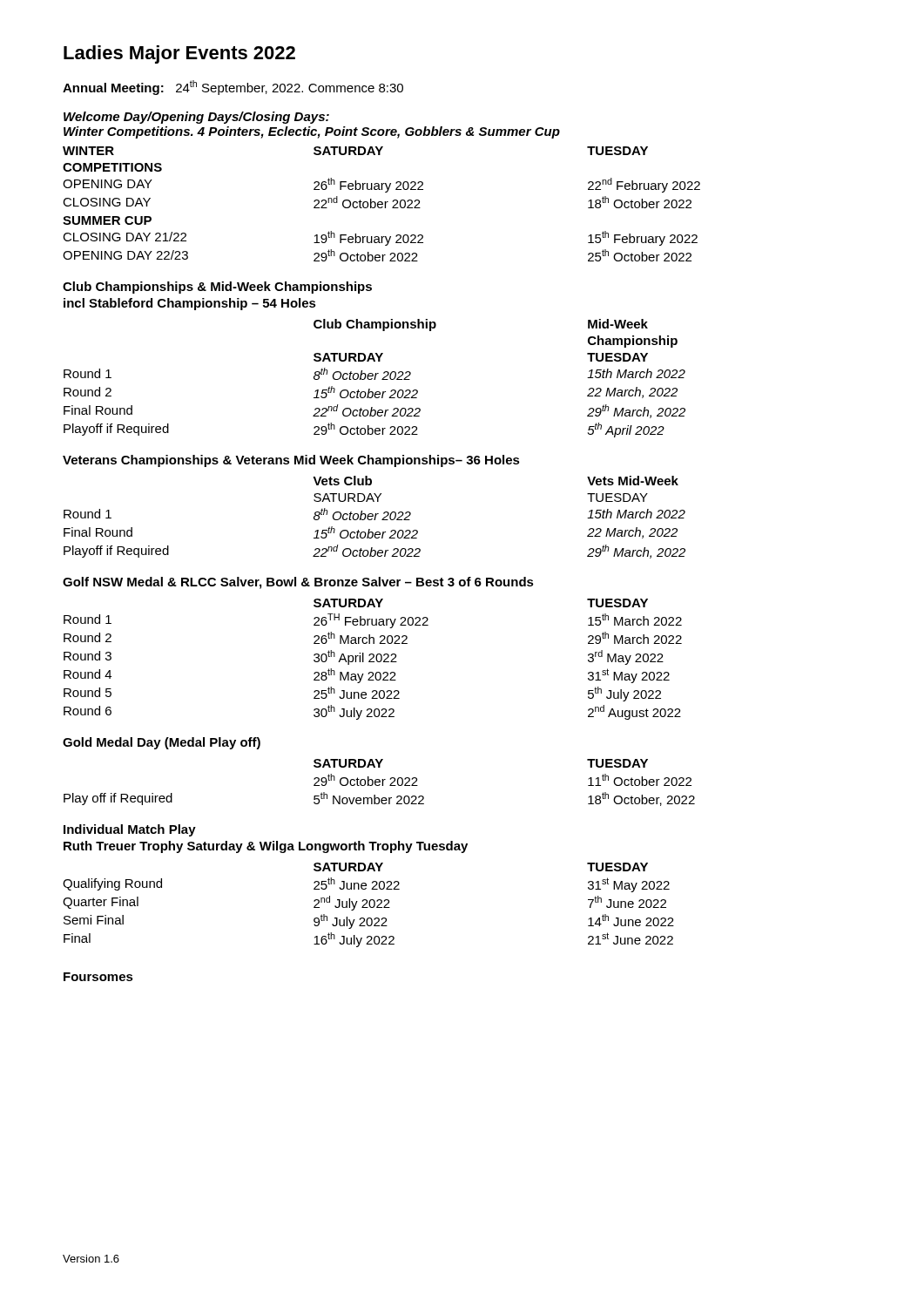
Task: Click on the passage starting "Veterans Championships & Veterans Mid Week"
Action: click(x=291, y=460)
